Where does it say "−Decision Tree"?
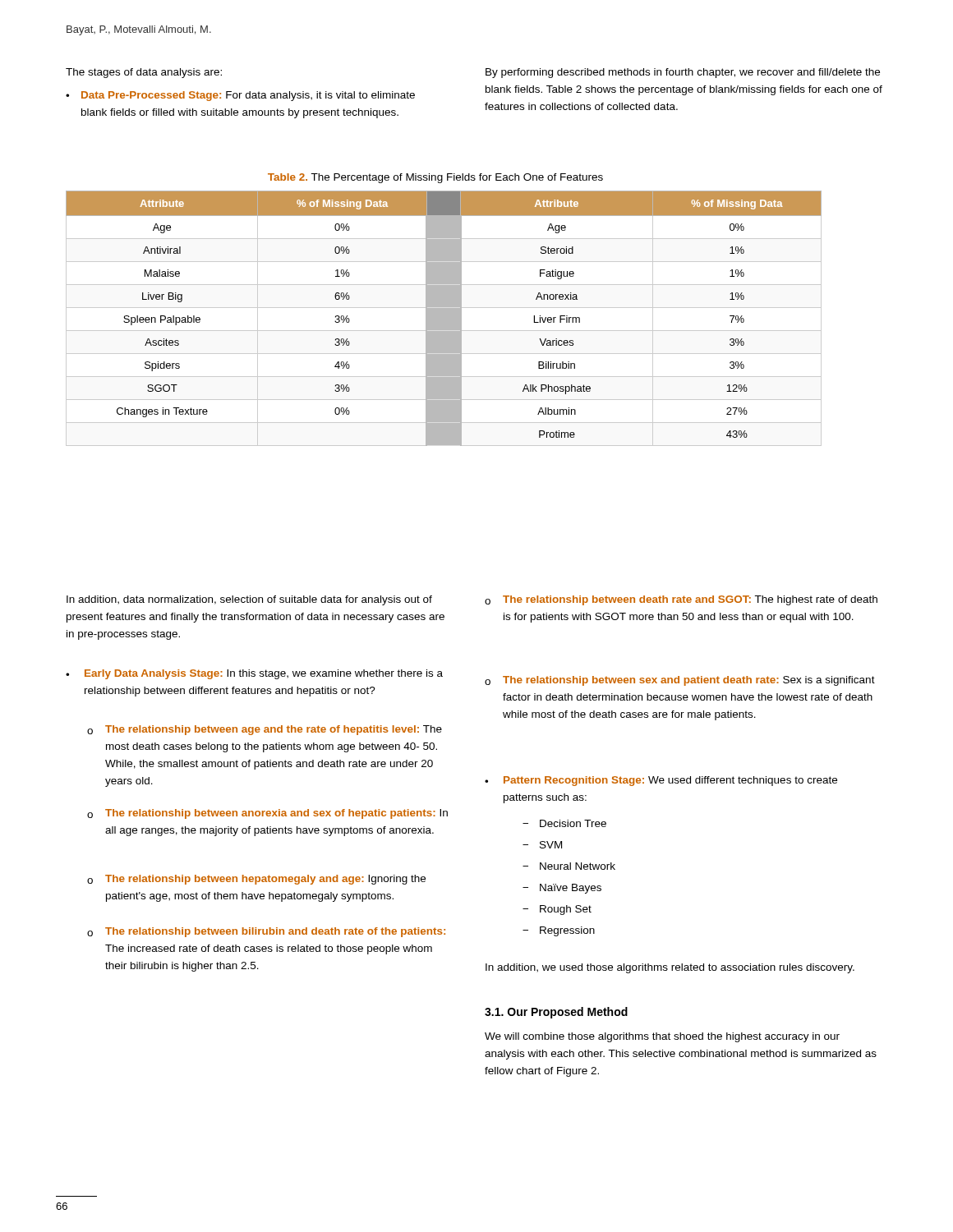The width and height of the screenshot is (953, 1232). (565, 824)
